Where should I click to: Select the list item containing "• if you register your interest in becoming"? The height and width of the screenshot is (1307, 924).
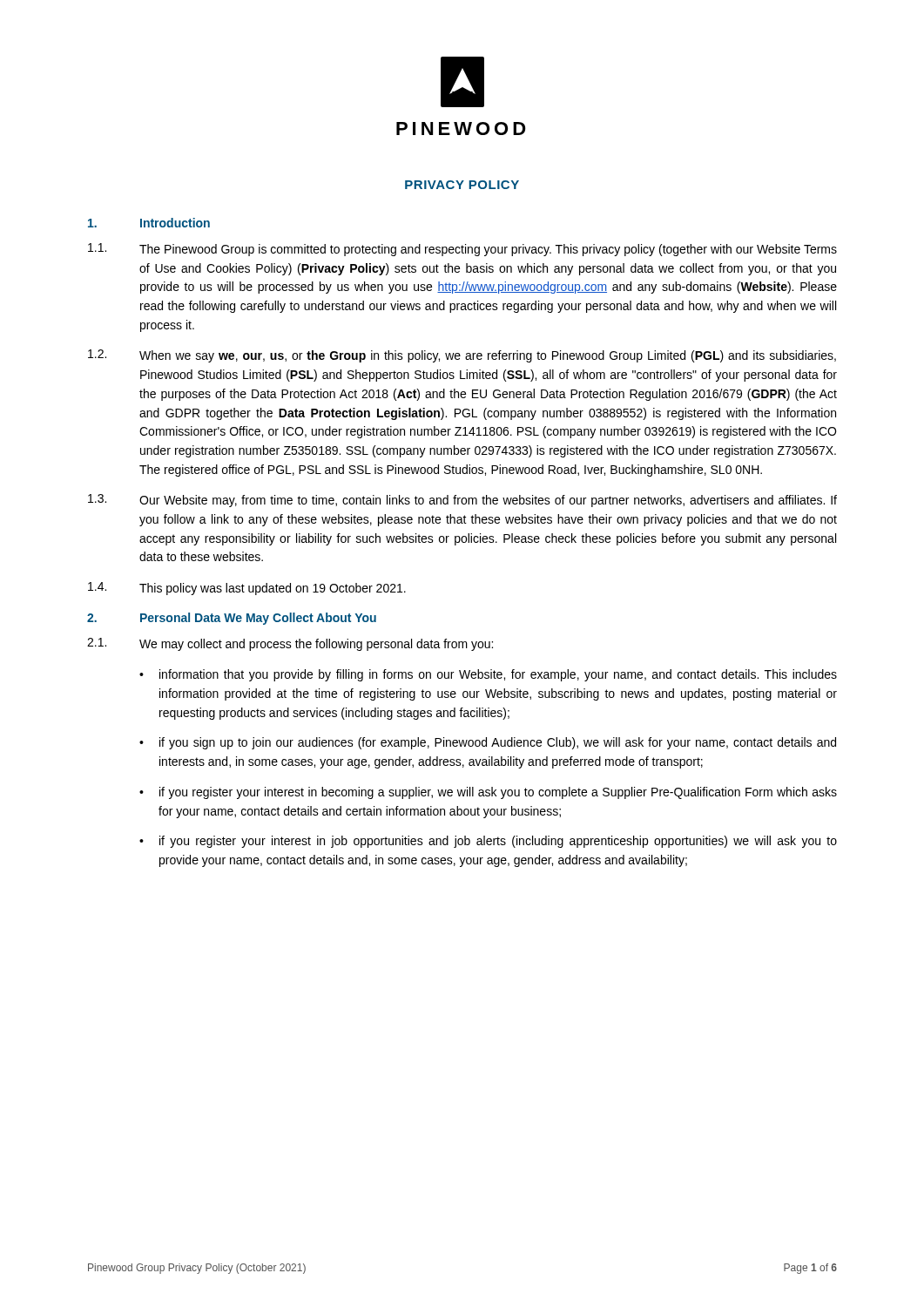(x=488, y=802)
